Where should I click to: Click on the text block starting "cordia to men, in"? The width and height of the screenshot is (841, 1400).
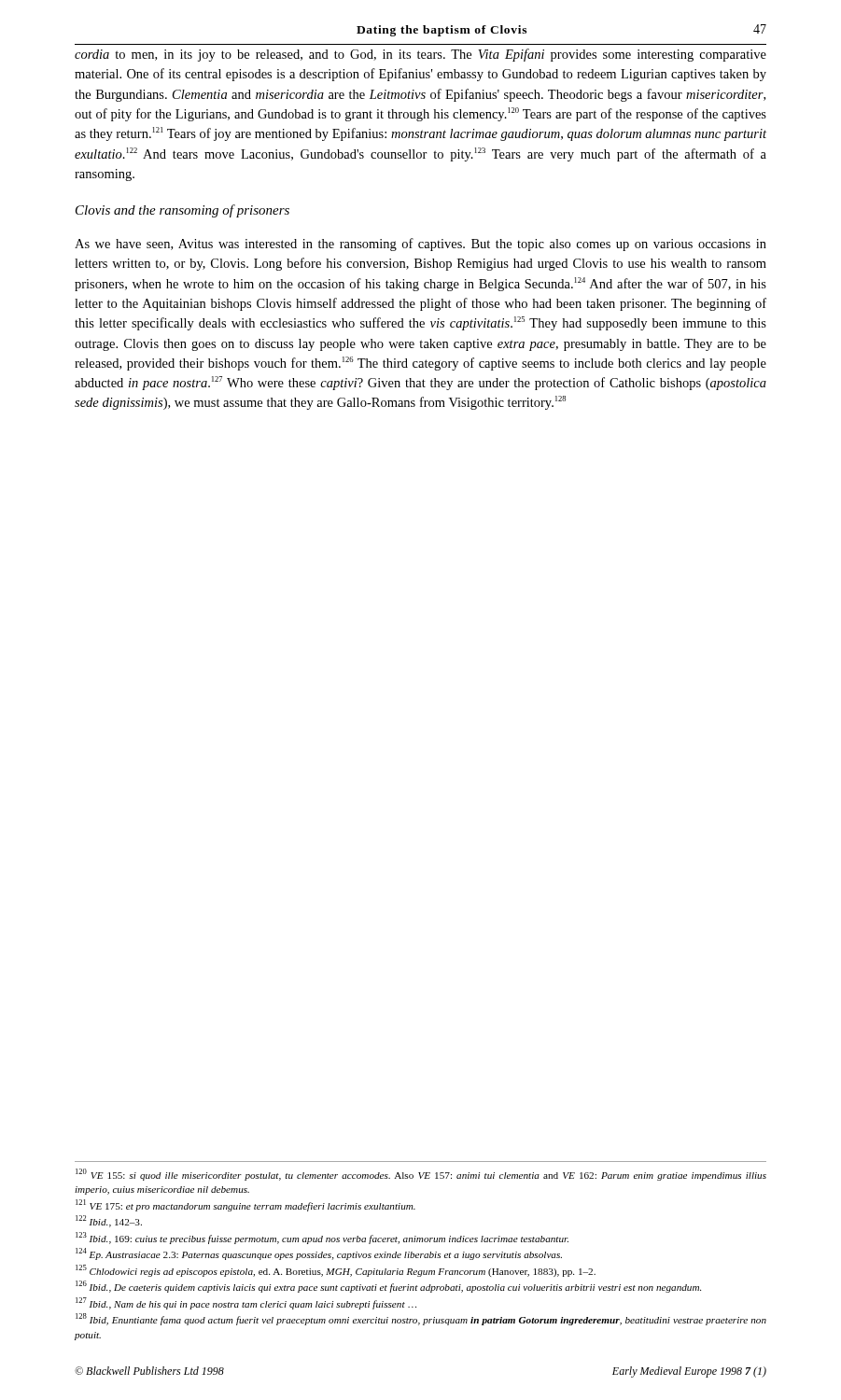pyautogui.click(x=420, y=114)
